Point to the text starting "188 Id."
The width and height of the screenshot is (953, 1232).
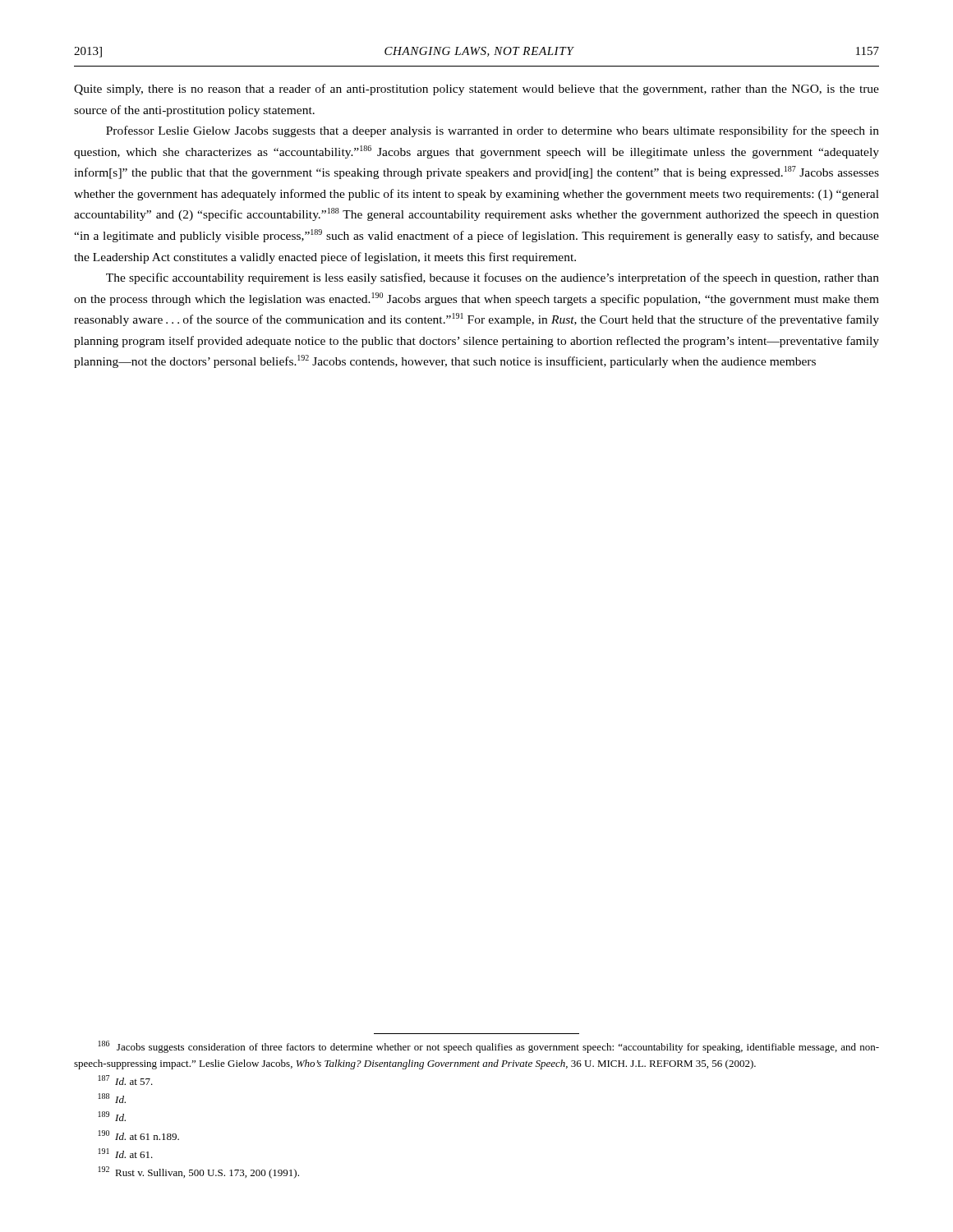click(x=112, y=1099)
